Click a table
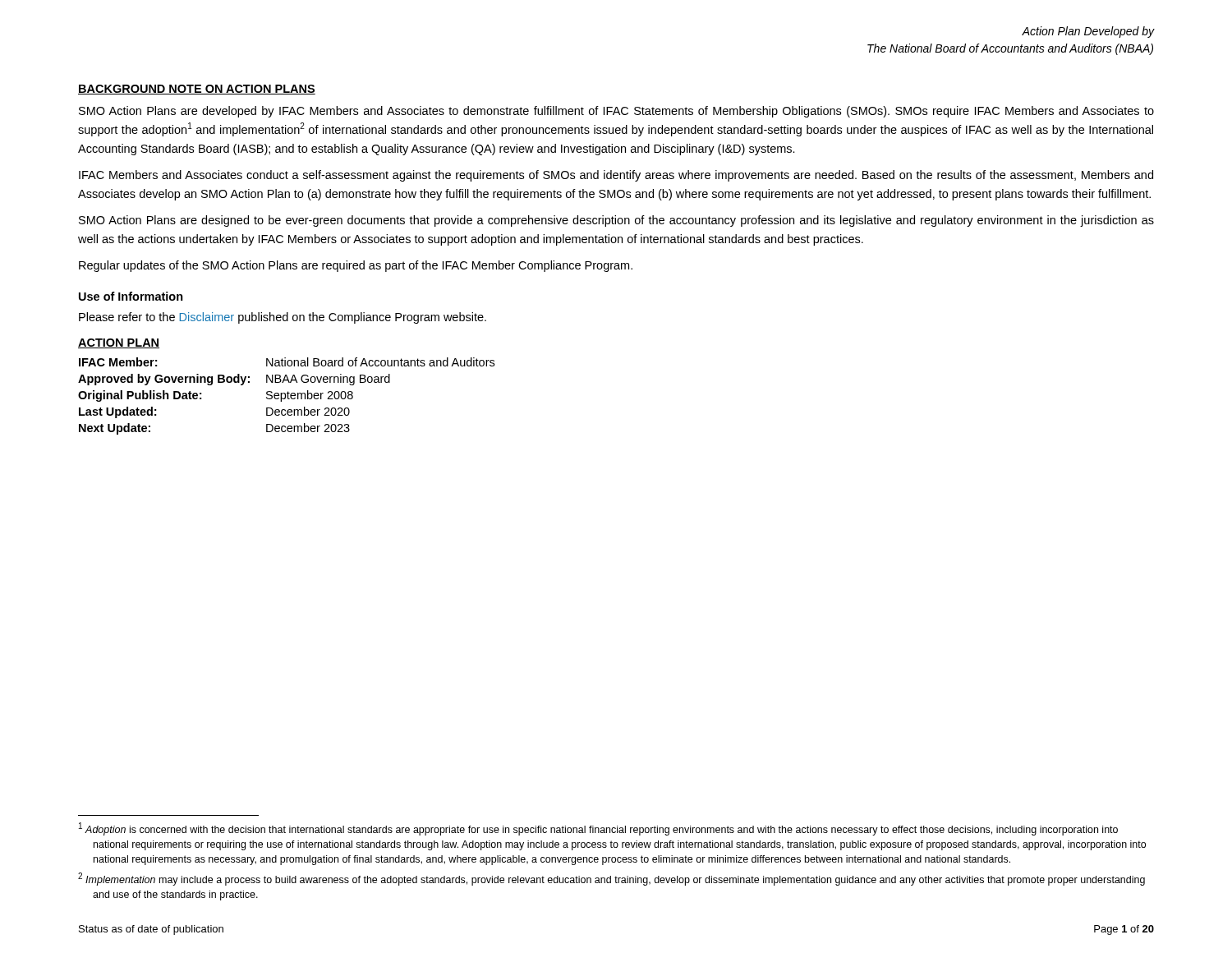Viewport: 1232px width, 953px height. [616, 395]
